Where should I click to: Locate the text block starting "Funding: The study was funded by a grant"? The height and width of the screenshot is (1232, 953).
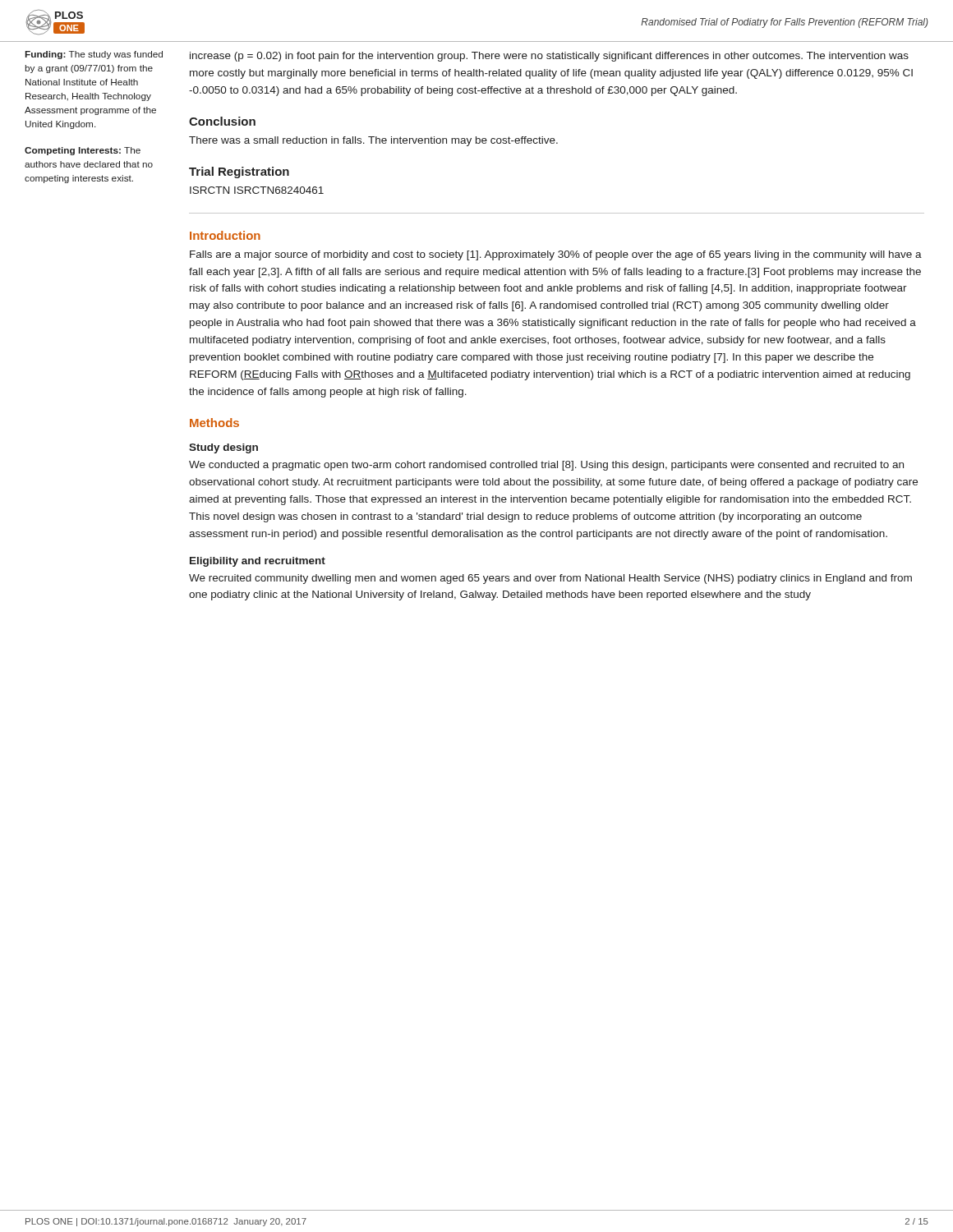click(x=94, y=89)
